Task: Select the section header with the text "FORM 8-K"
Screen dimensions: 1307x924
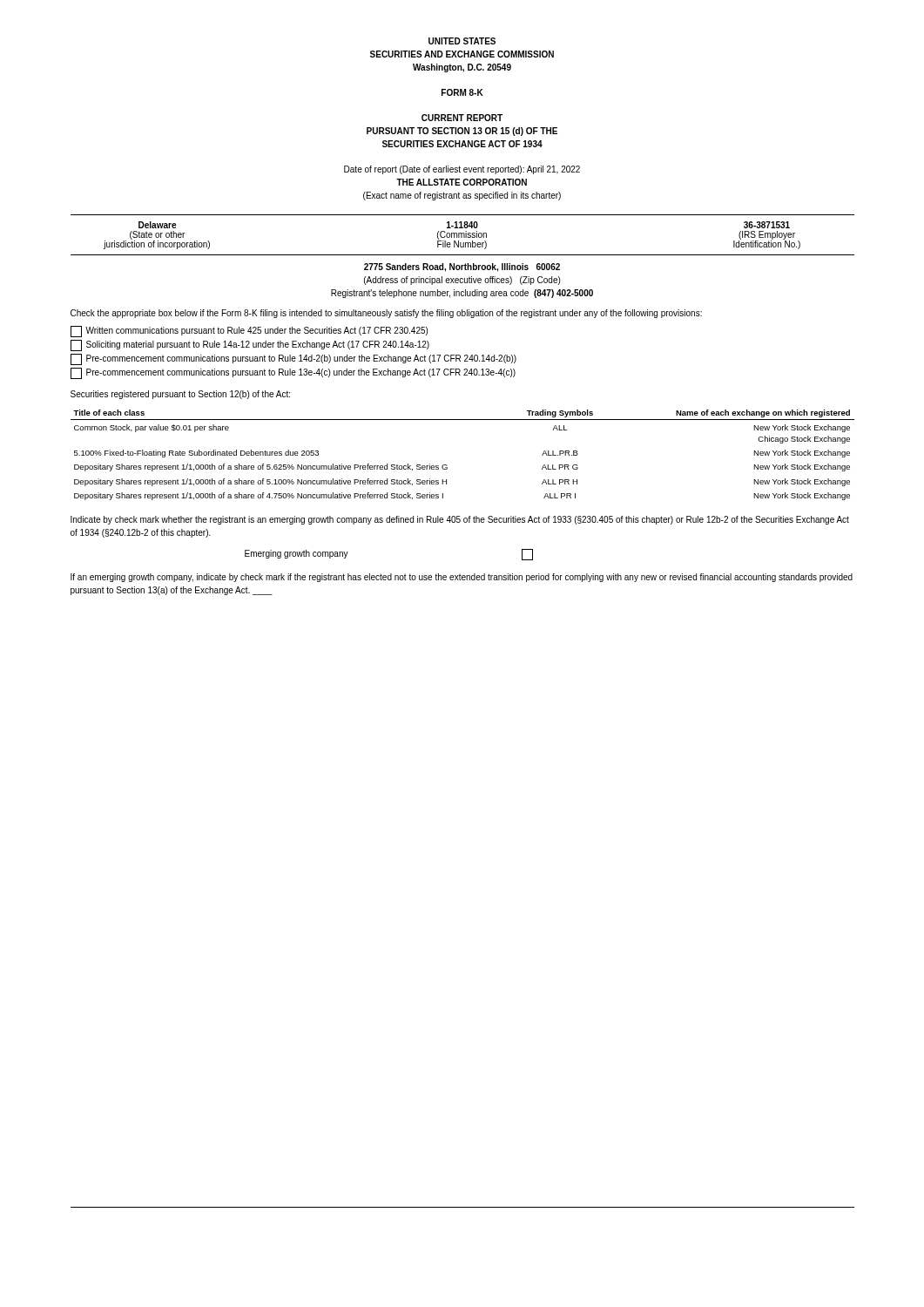Action: [462, 93]
